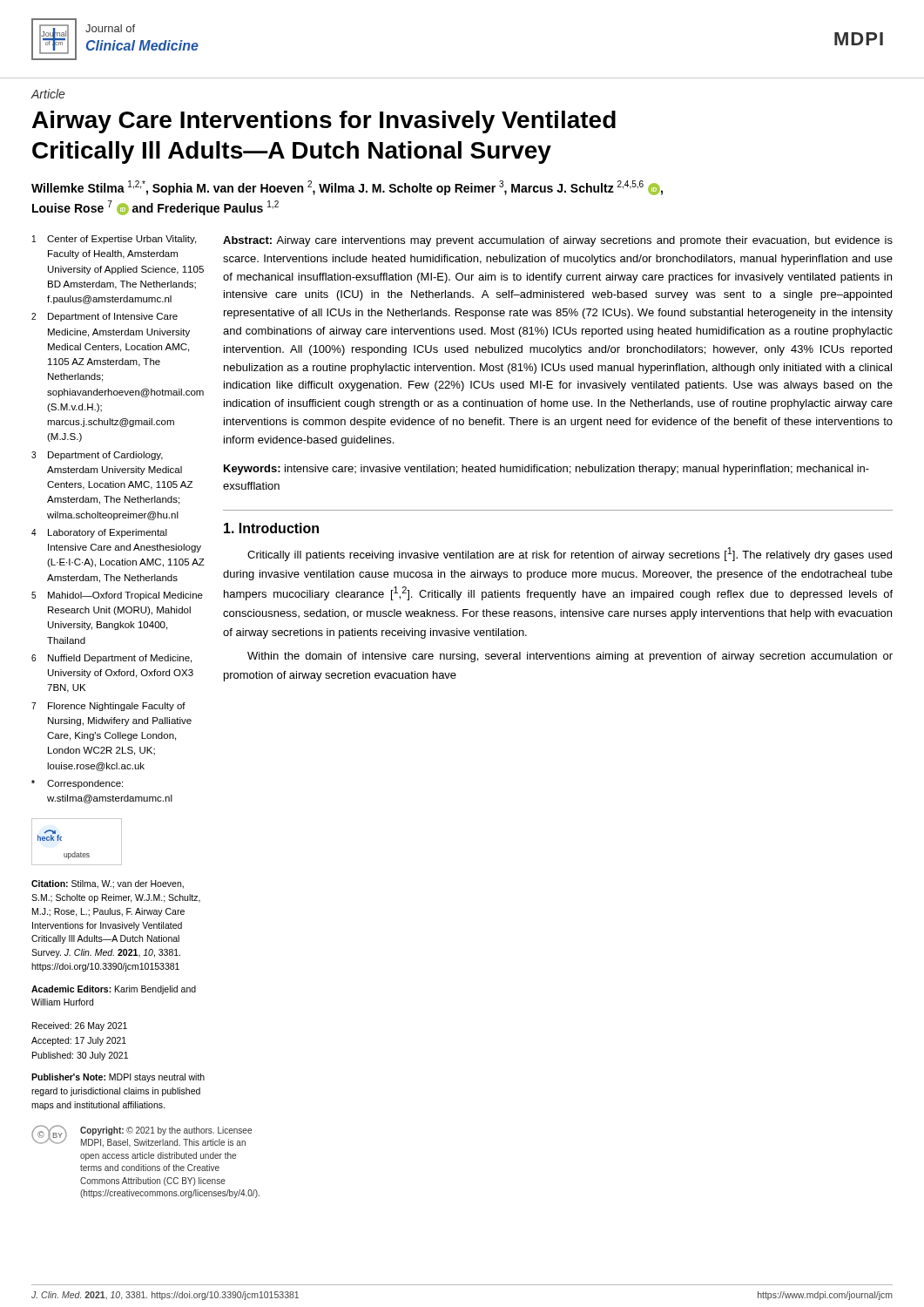924x1307 pixels.
Task: Point to the element starting "Abstract: Airway care interventions may prevent accumulation of"
Action: click(558, 340)
